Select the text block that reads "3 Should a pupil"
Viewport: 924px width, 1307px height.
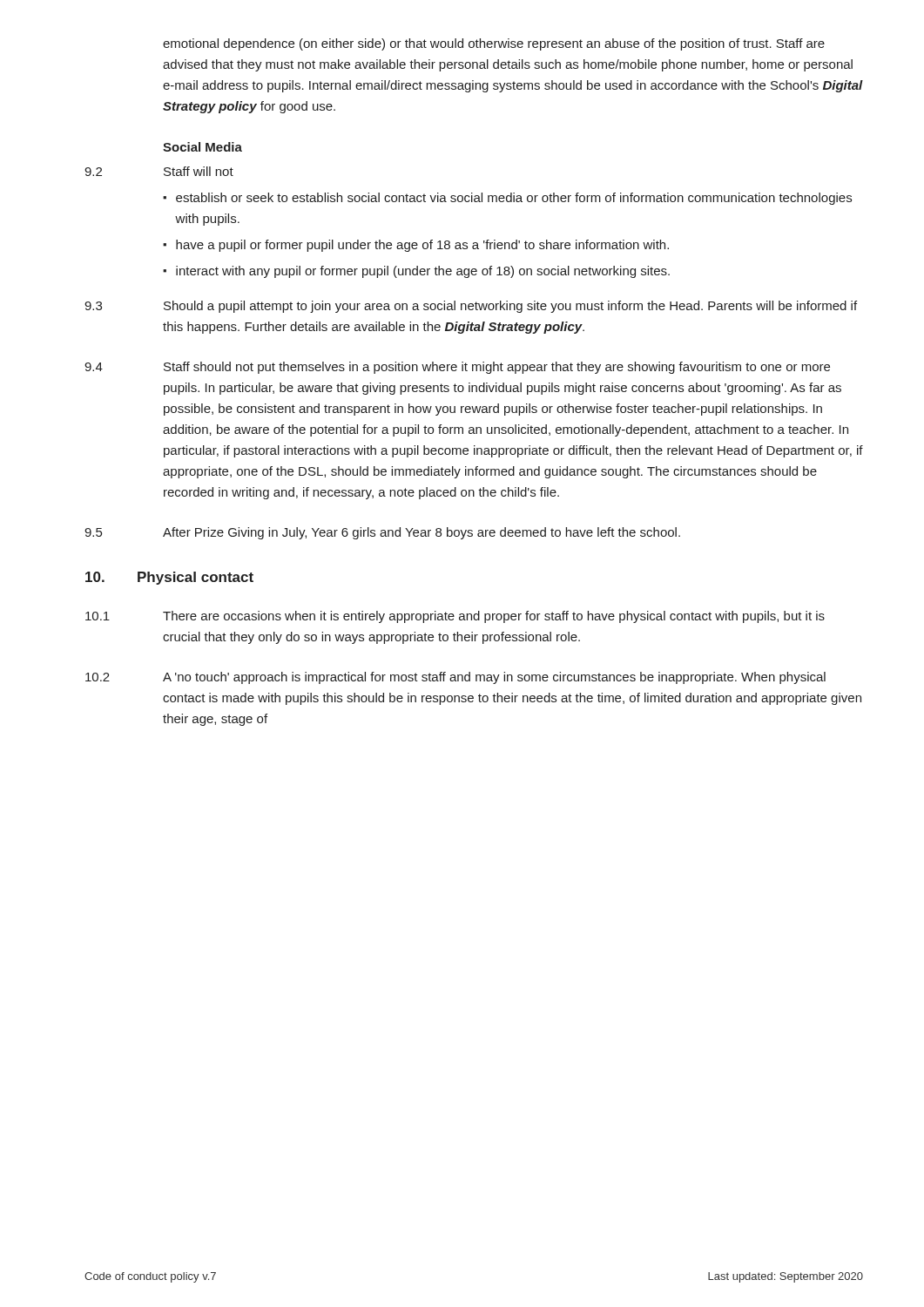(x=474, y=316)
